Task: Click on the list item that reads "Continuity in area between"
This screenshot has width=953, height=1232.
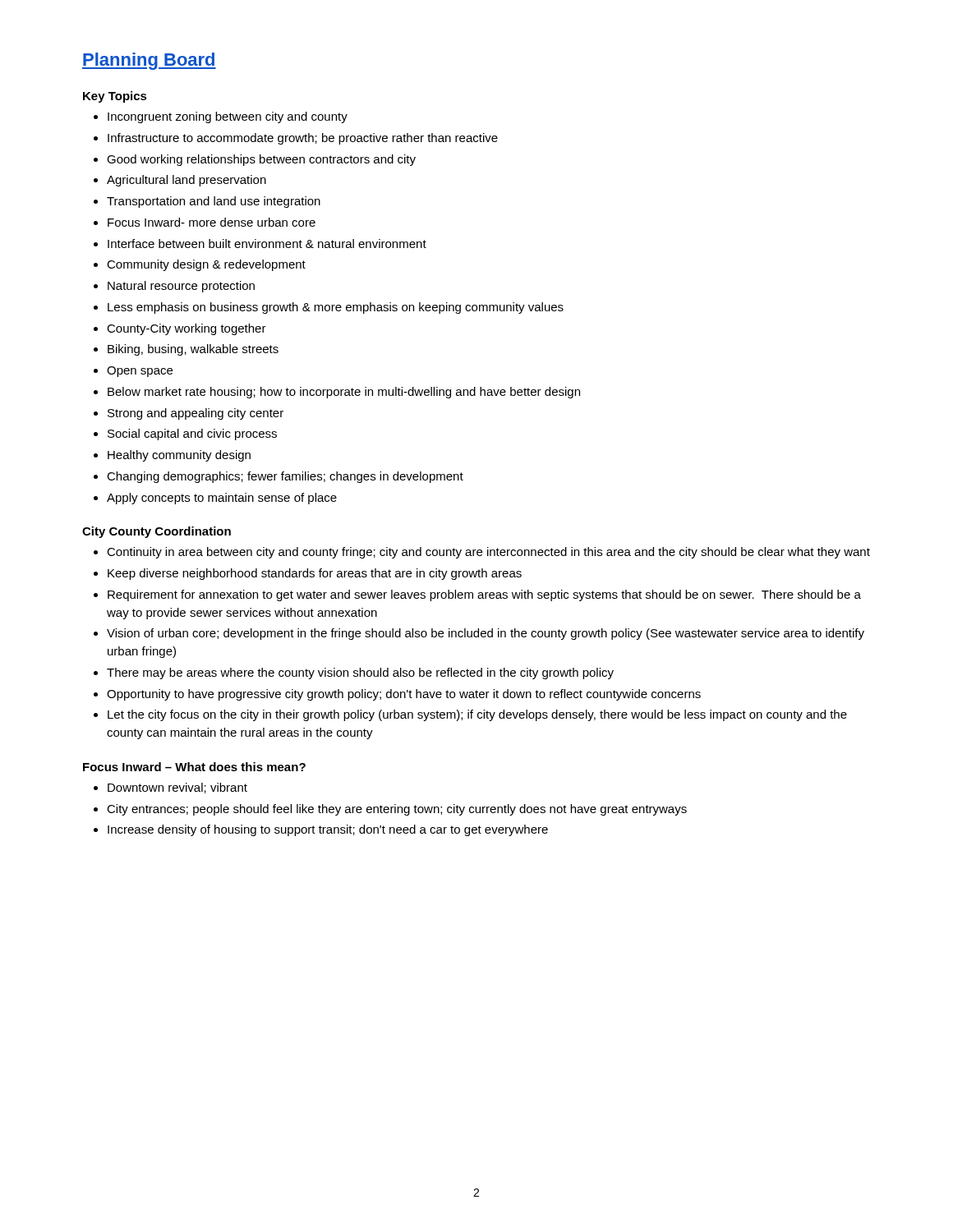Action: click(x=488, y=552)
